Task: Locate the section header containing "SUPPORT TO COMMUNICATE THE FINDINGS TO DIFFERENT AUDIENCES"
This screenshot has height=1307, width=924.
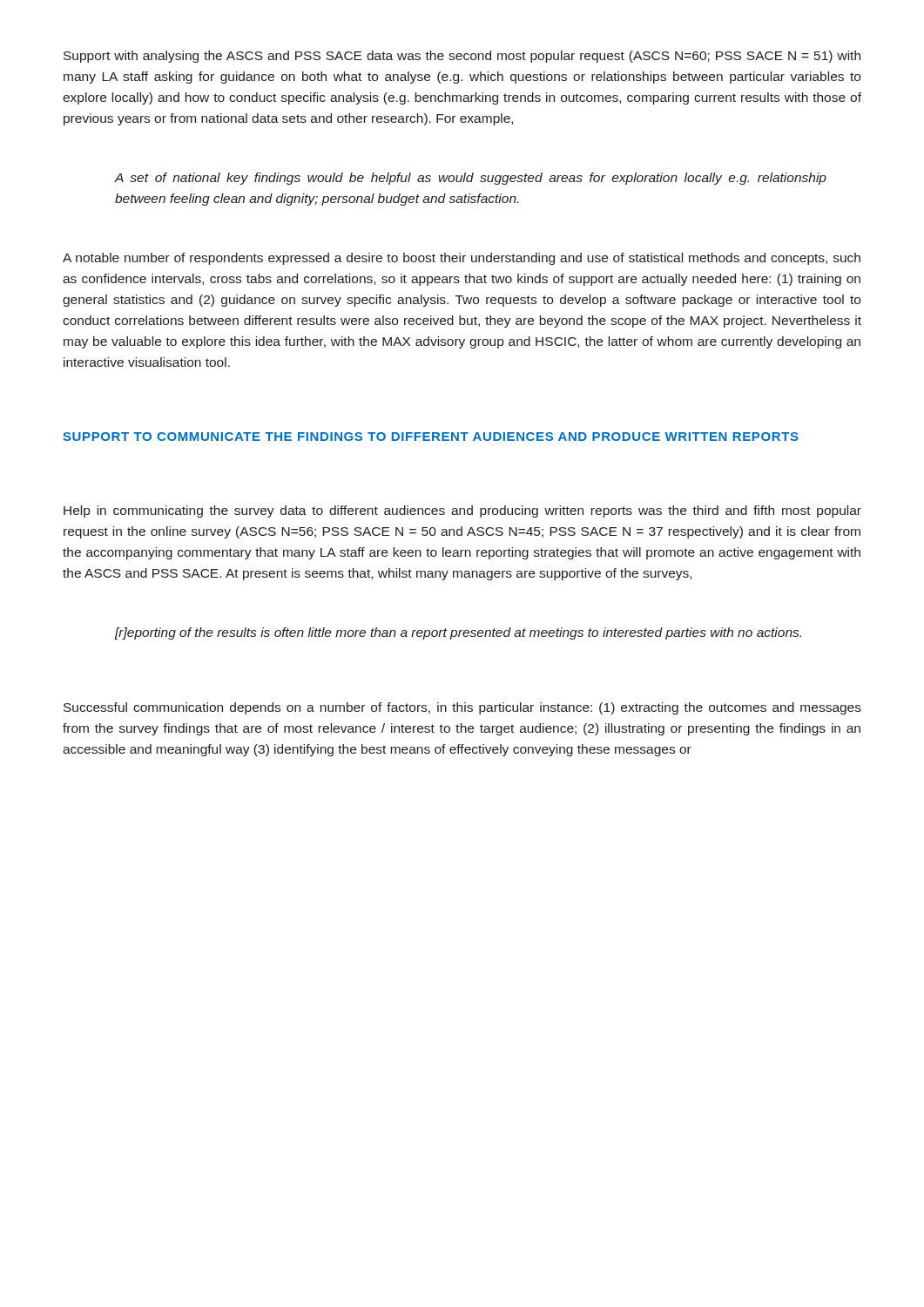Action: 431,436
